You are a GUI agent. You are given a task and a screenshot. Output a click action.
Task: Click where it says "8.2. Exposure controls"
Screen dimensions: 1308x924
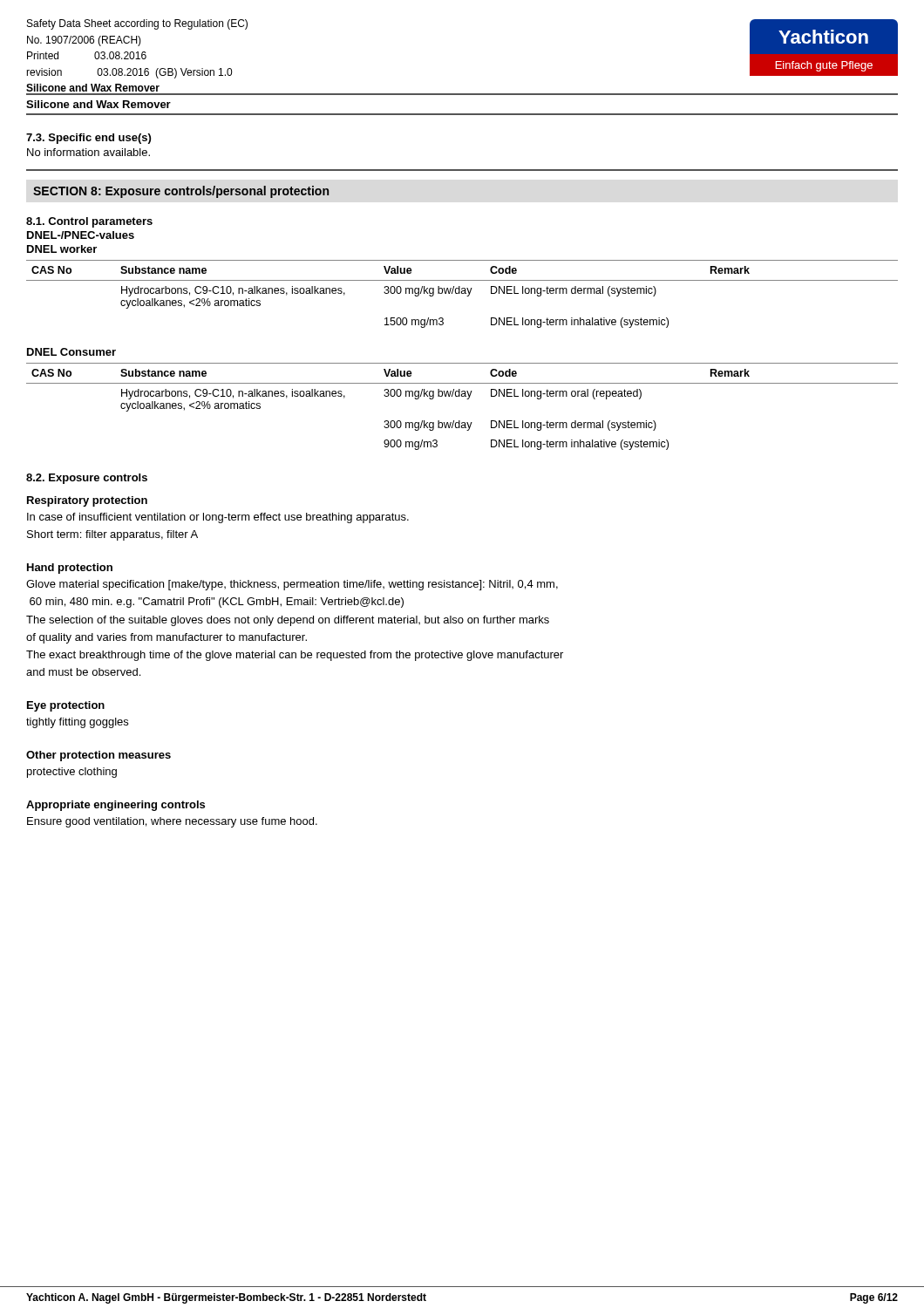click(87, 477)
